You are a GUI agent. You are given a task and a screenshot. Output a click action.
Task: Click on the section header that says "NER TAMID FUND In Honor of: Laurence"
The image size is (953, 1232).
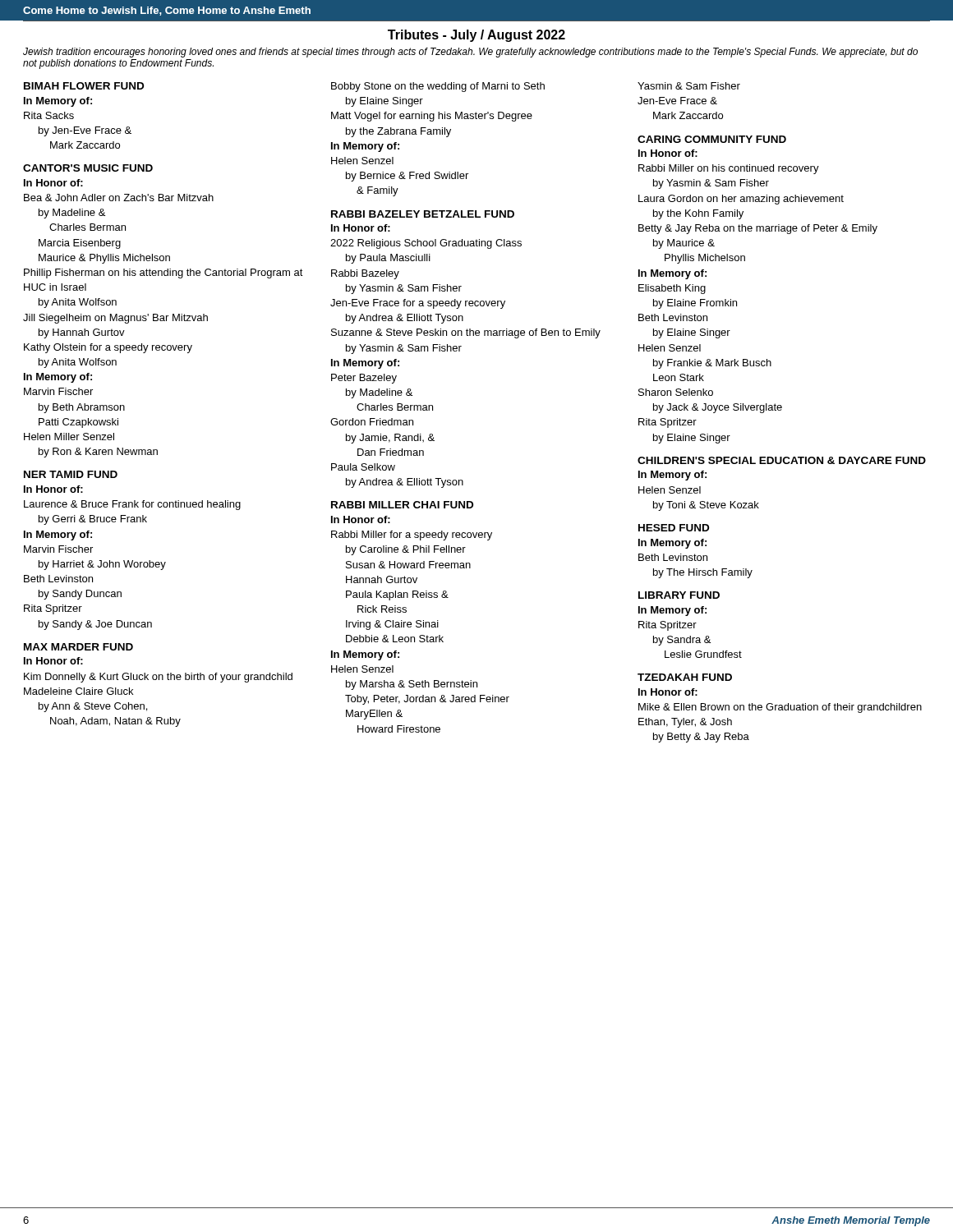[x=71, y=474]
